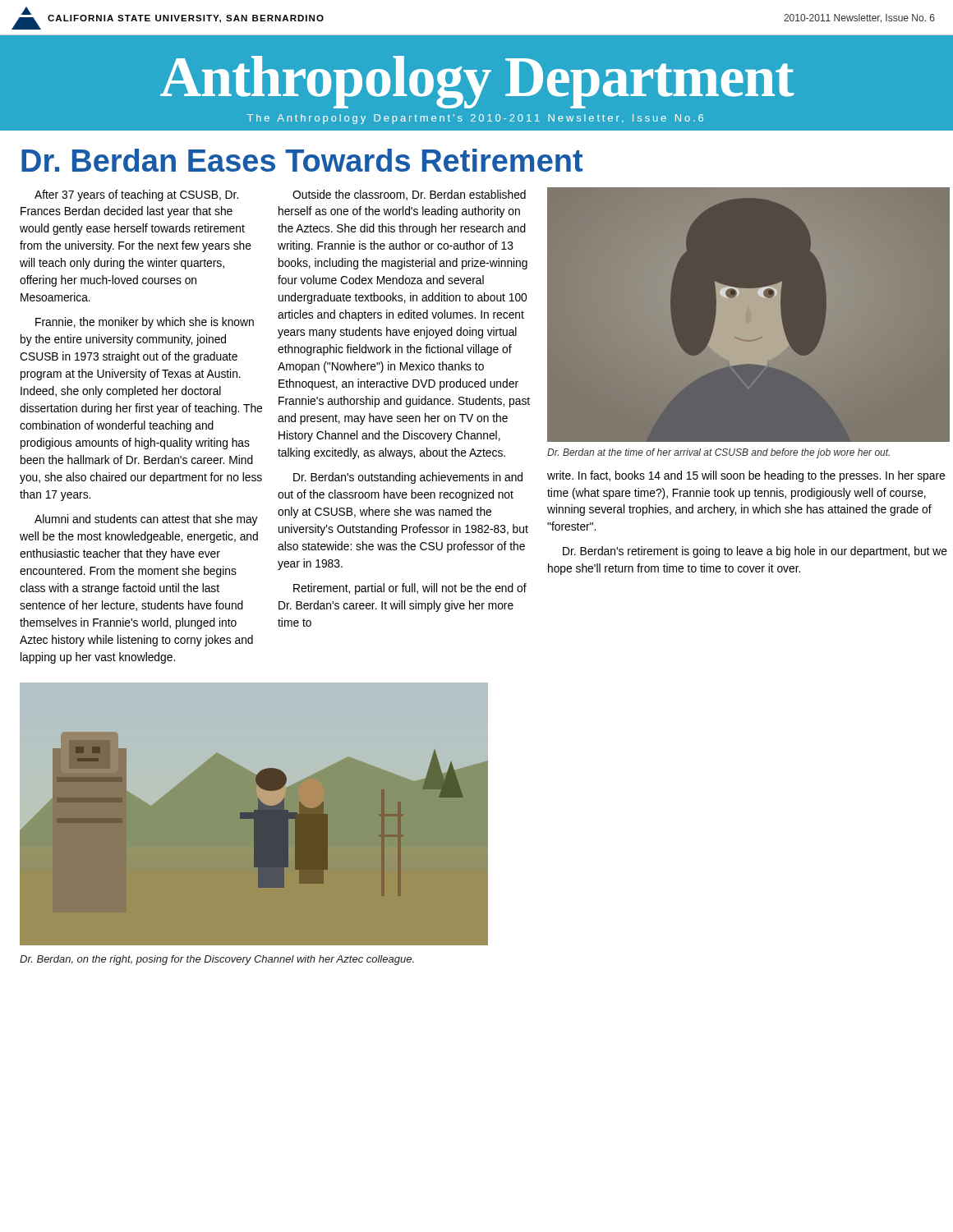The width and height of the screenshot is (953, 1232).
Task: Navigate to the text starting "After 37 years of teaching at CSUSB,"
Action: (x=142, y=427)
